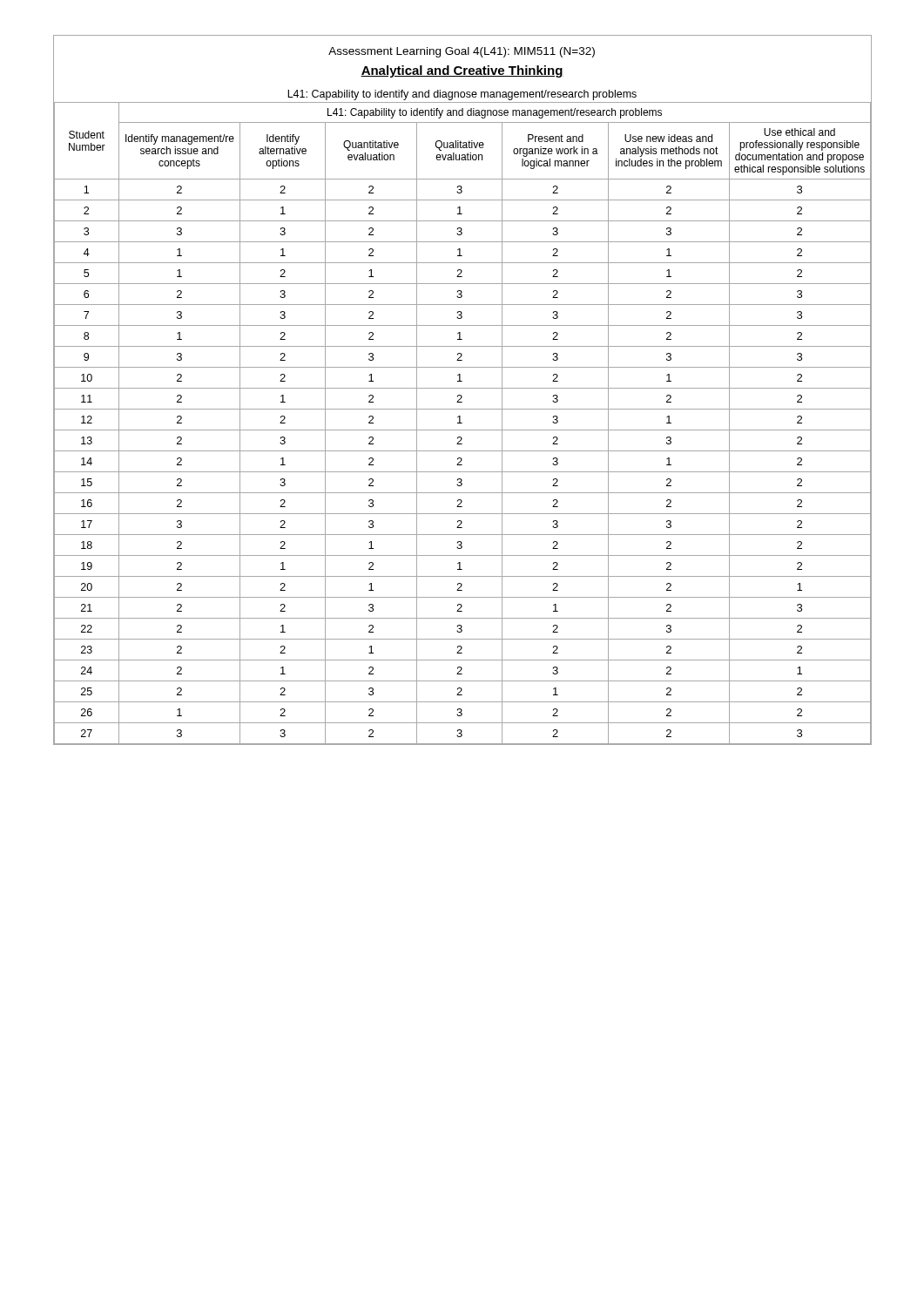Find "Analytical and Creative Thinking" on this page

coord(462,70)
